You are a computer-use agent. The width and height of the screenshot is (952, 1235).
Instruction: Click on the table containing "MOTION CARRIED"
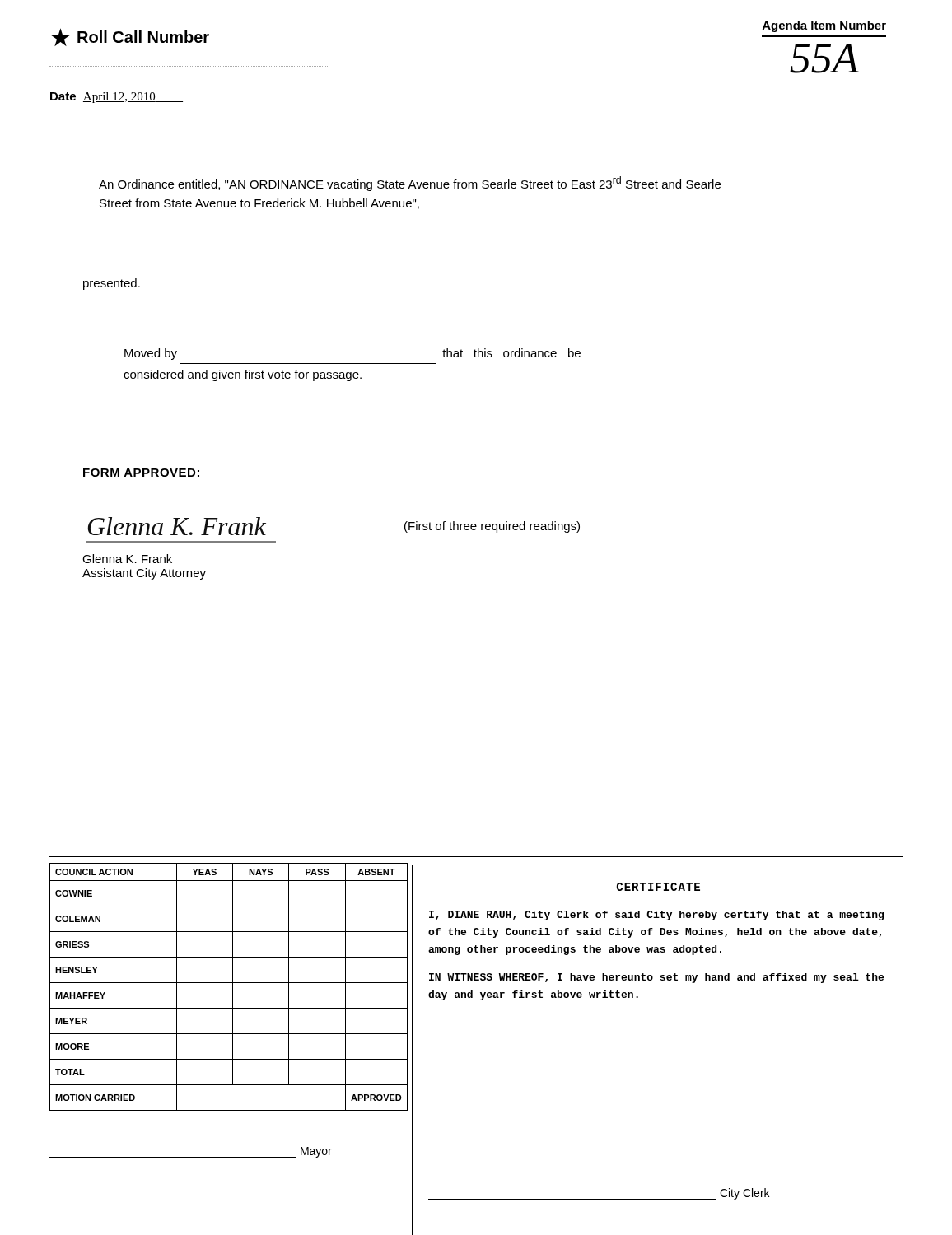coord(229,1010)
